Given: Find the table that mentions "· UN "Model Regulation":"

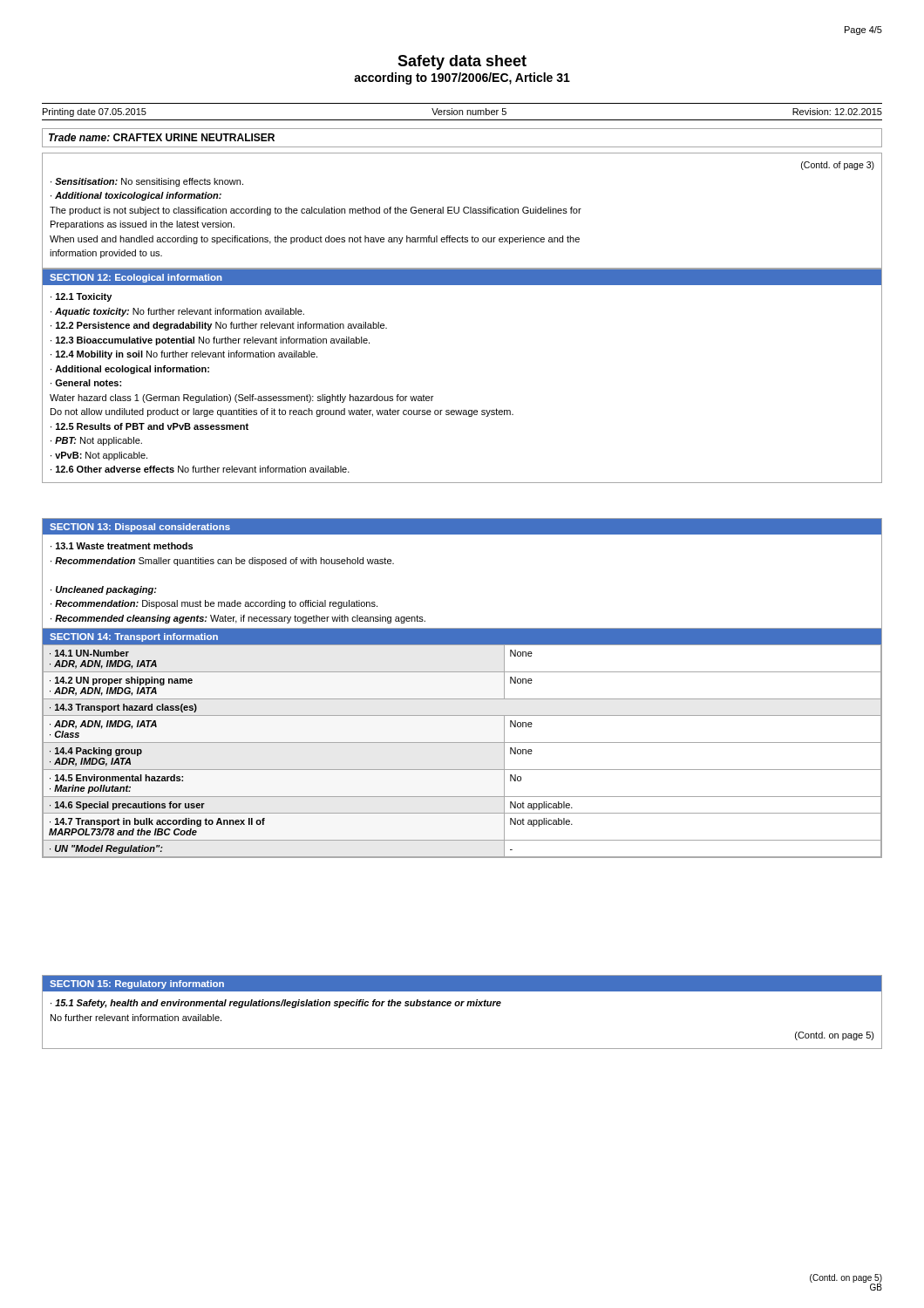Looking at the screenshot, I should coord(462,751).
